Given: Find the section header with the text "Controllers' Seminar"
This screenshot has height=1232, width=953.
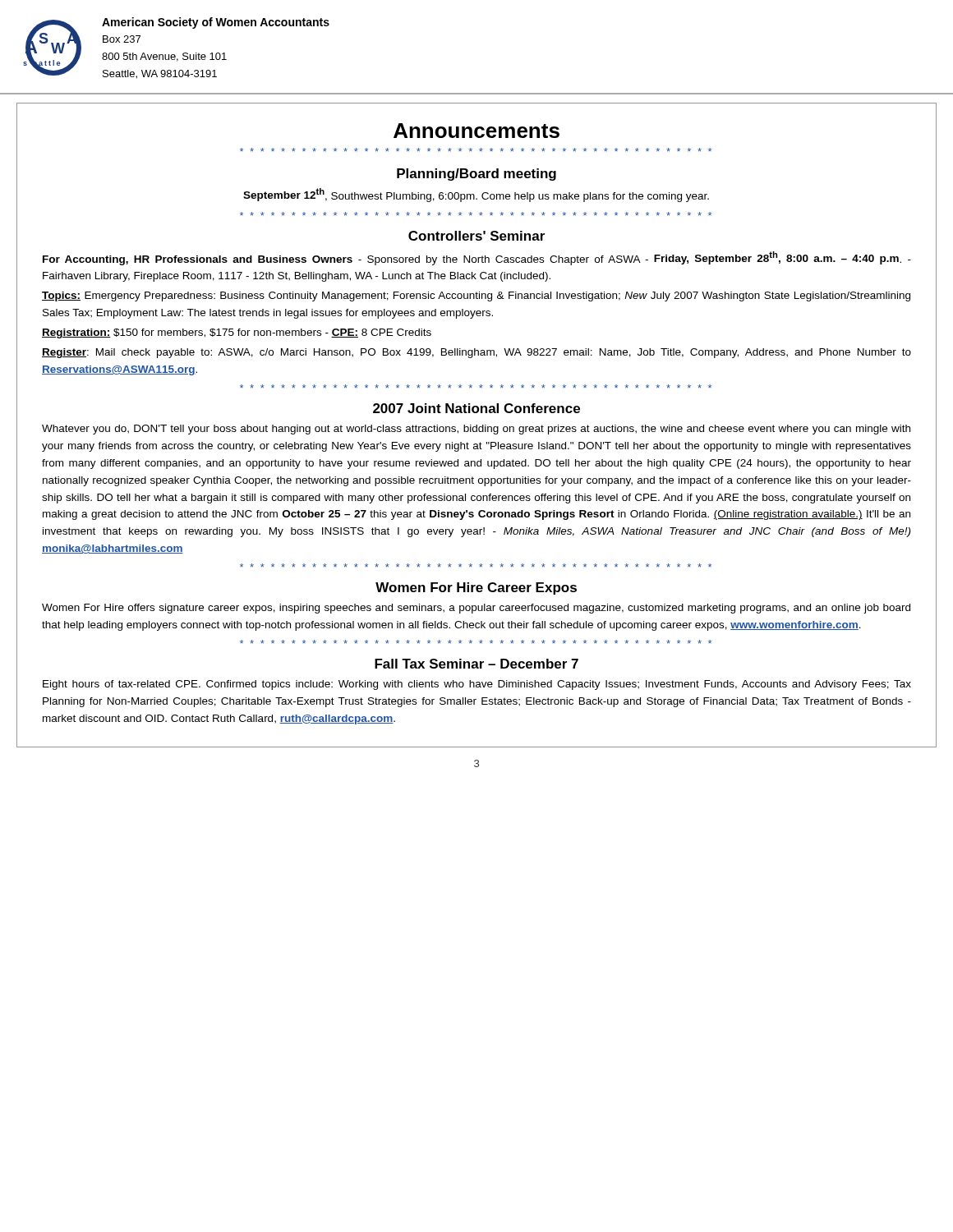Looking at the screenshot, I should (476, 236).
